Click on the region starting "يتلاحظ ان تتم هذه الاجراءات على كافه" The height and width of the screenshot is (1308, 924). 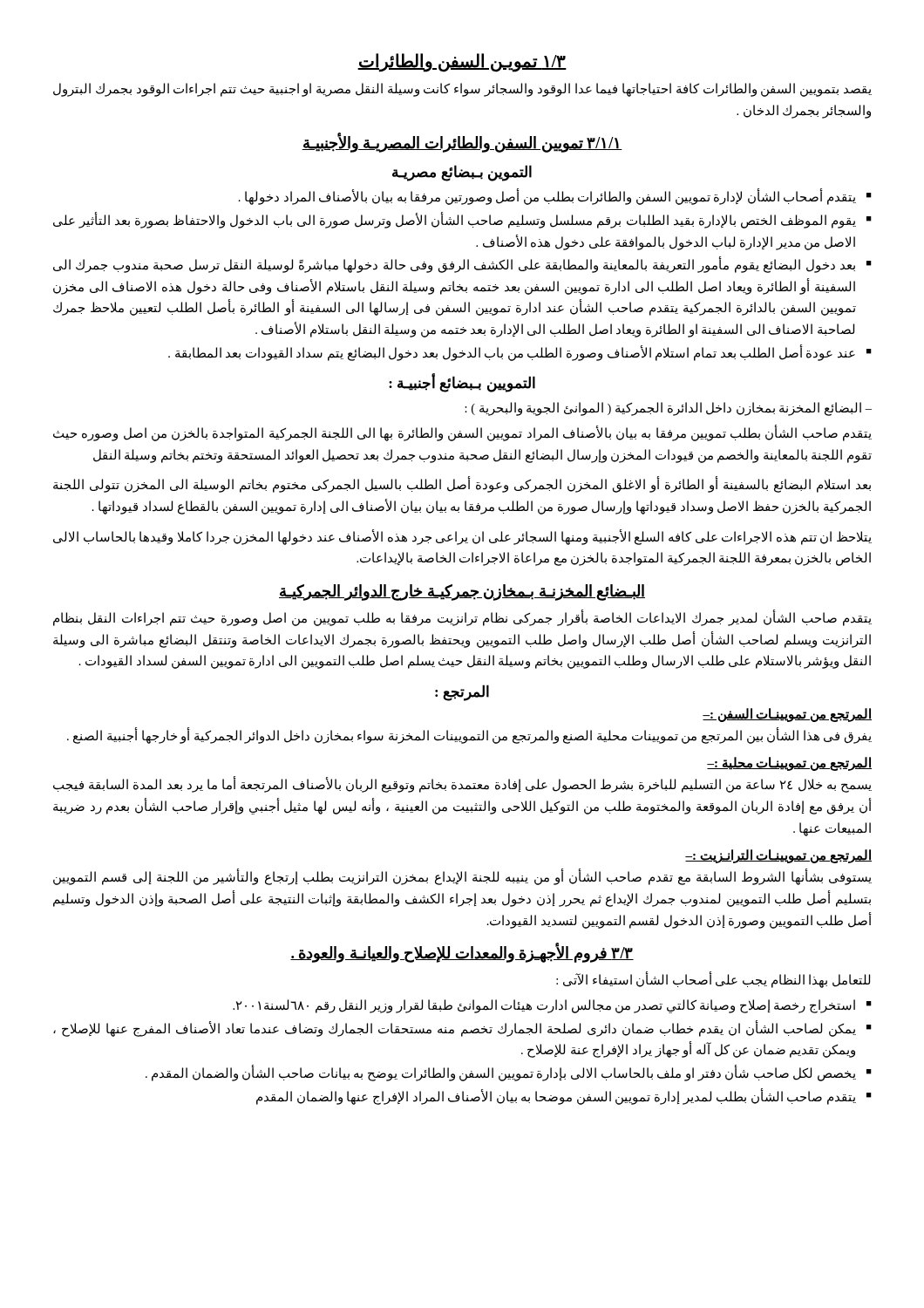pyautogui.click(x=462, y=548)
